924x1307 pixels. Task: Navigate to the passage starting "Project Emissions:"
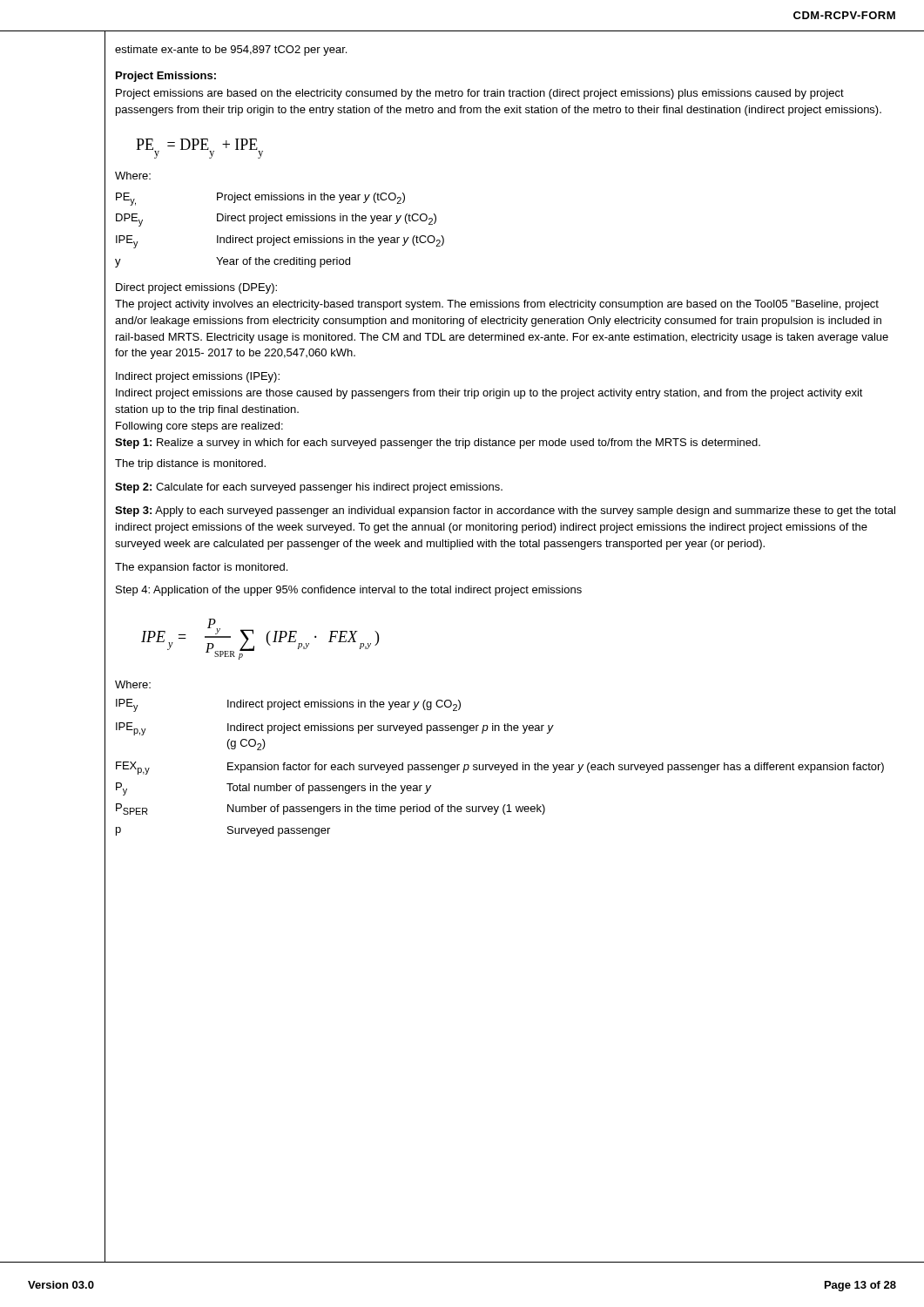tap(166, 75)
